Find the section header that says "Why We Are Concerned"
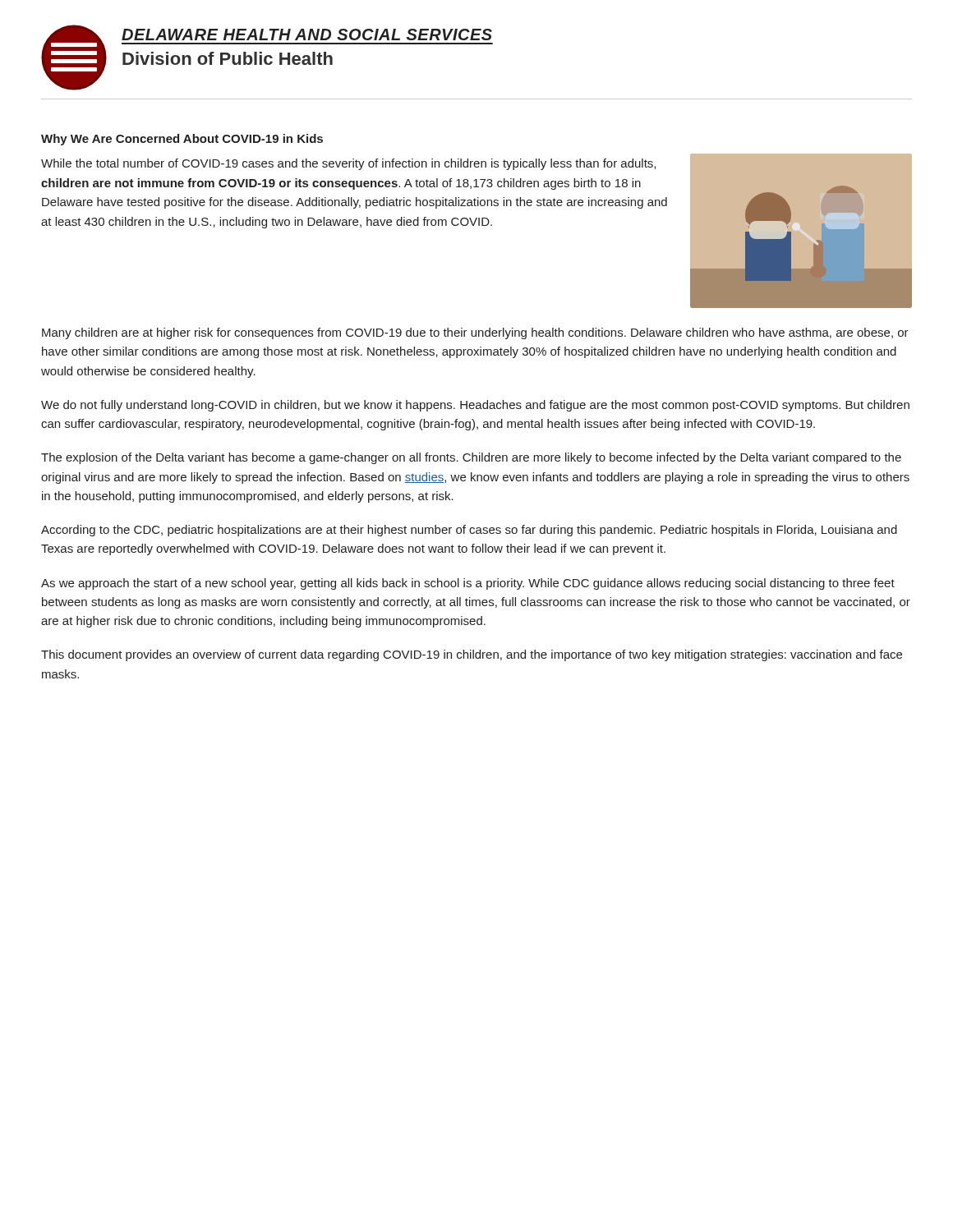Viewport: 953px width, 1232px height. pos(182,138)
